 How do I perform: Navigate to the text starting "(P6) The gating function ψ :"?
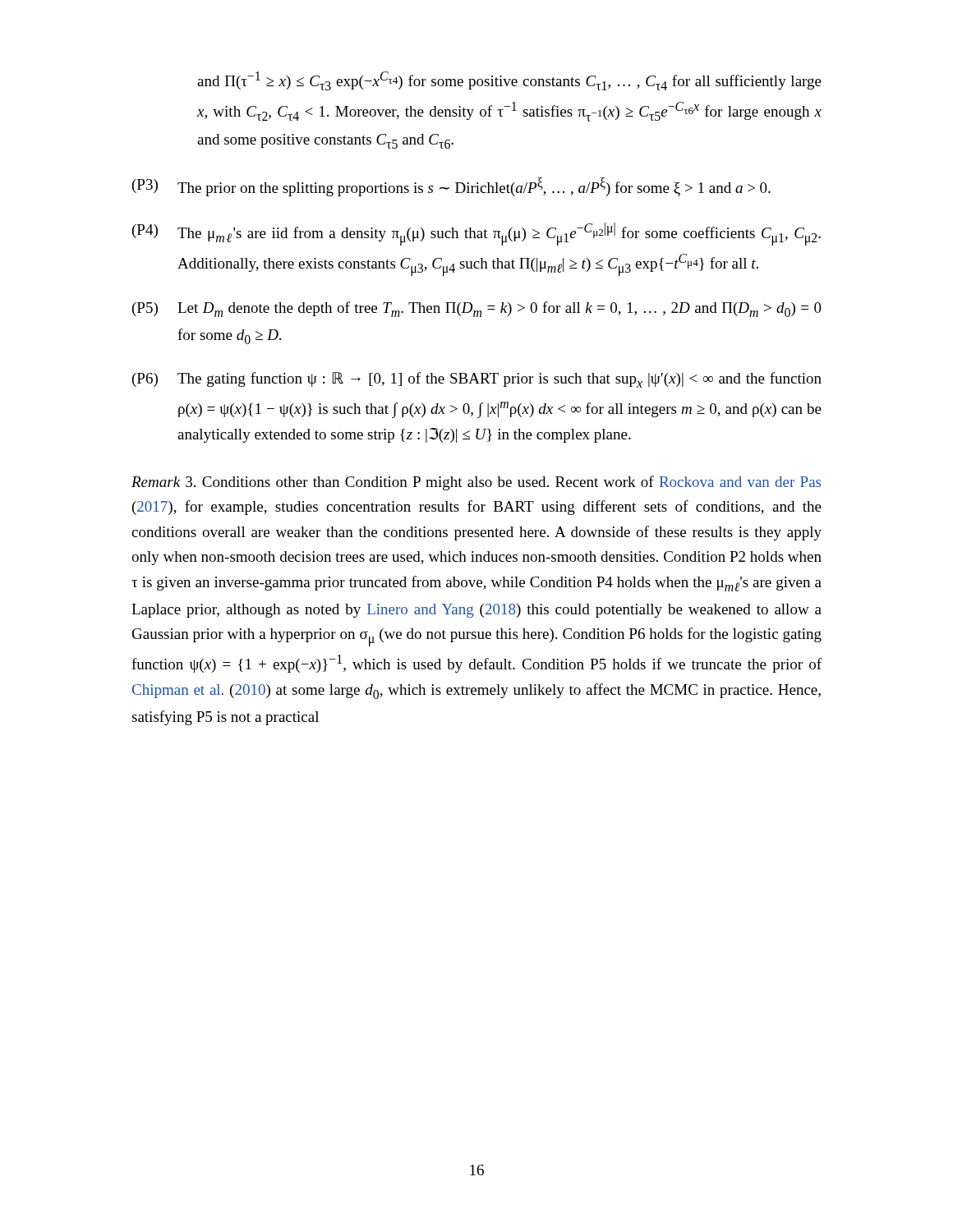pos(476,406)
